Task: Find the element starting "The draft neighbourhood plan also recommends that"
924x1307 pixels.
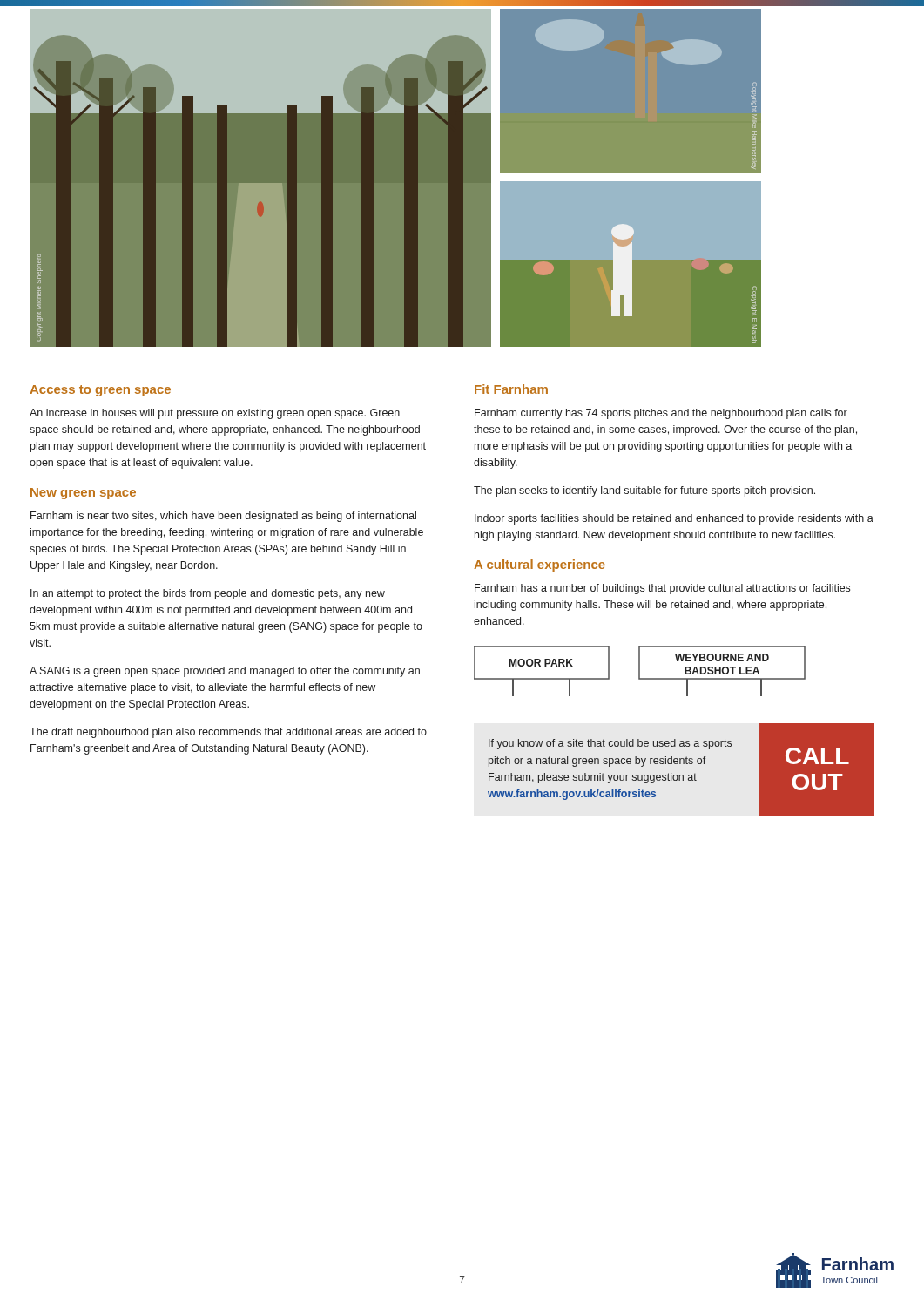Action: tap(228, 740)
